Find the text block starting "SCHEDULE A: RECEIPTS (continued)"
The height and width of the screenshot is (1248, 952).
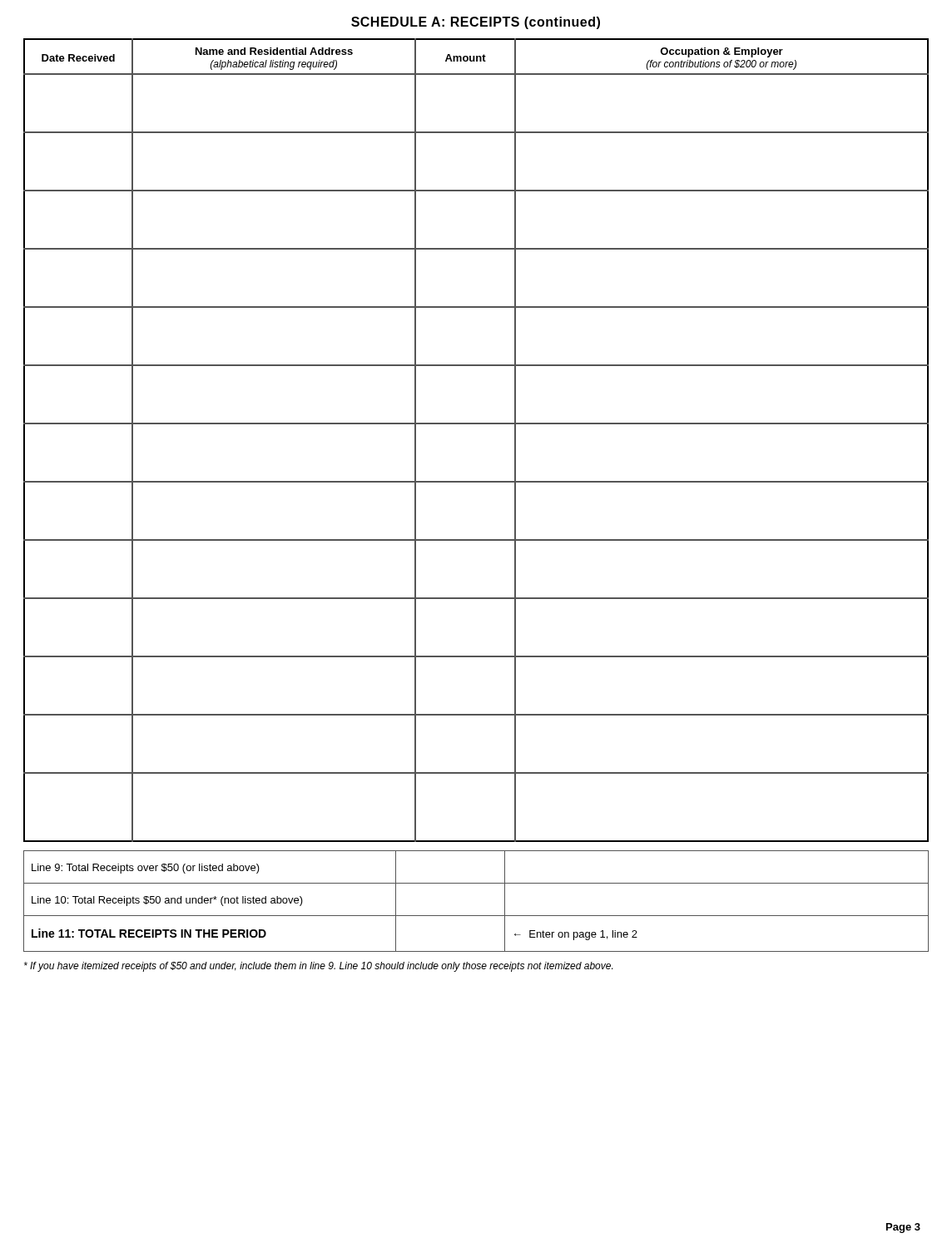pyautogui.click(x=476, y=22)
